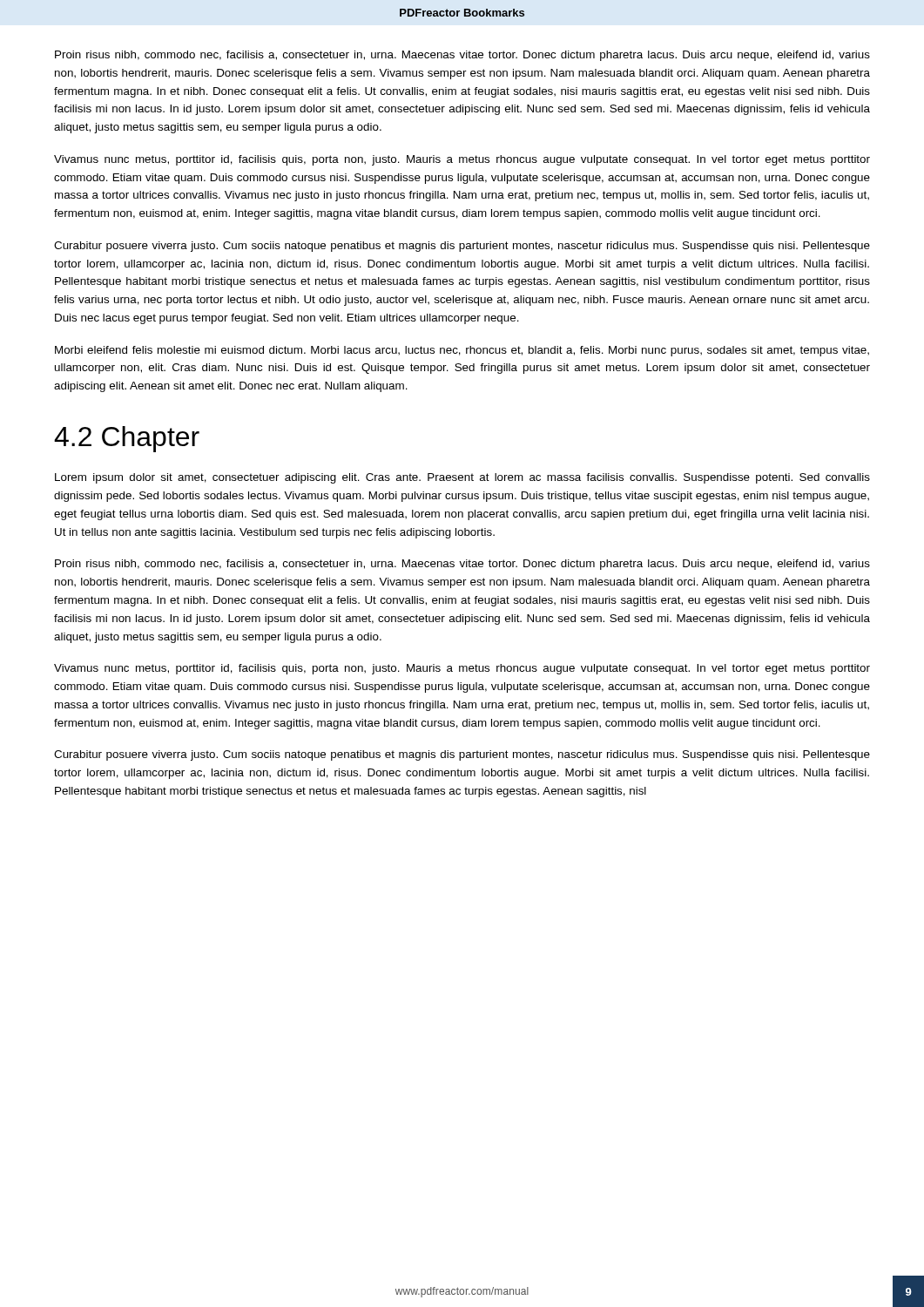Locate the region starting "Morbi eleifend felis"
The width and height of the screenshot is (924, 1307).
click(462, 368)
